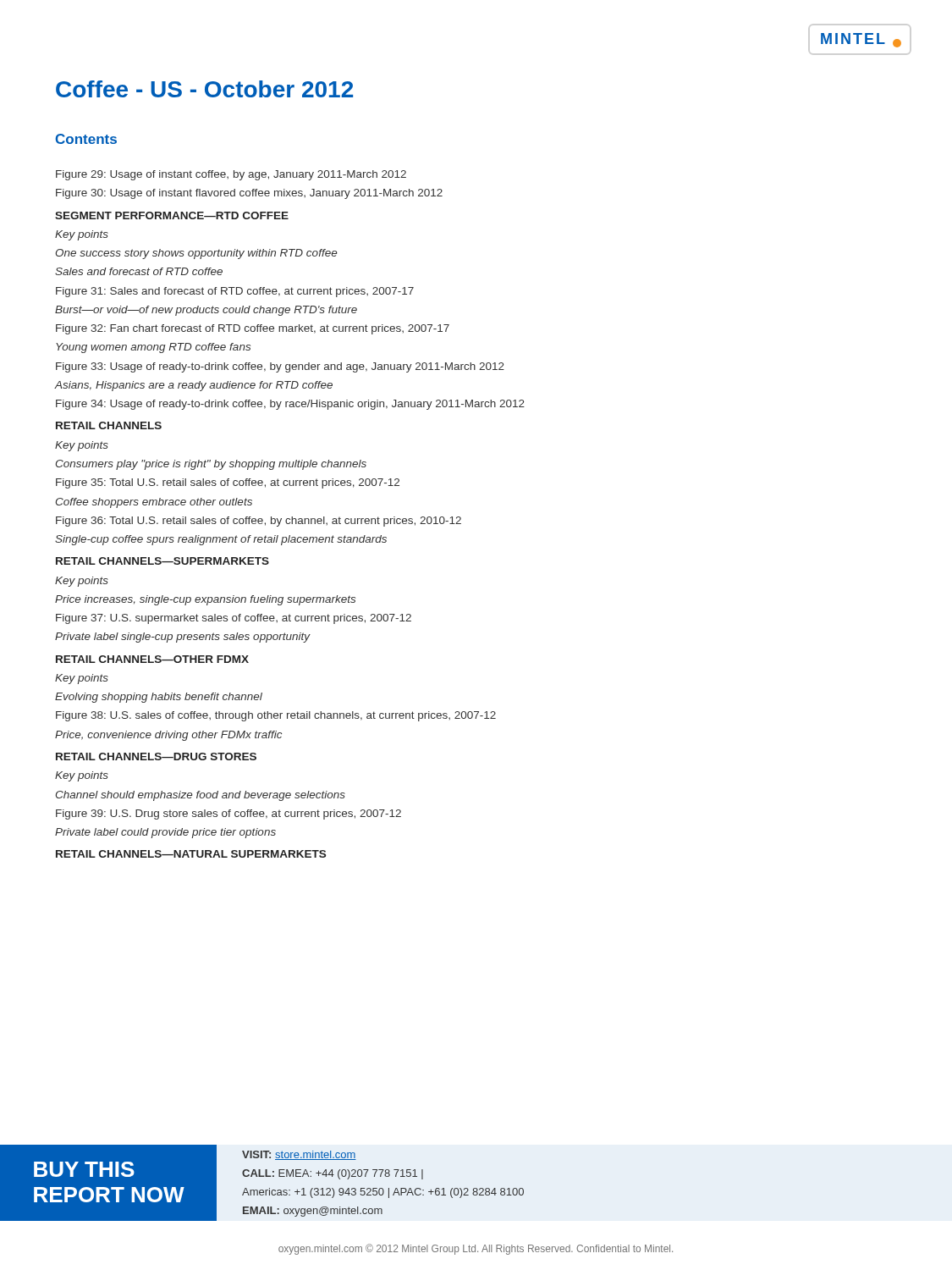Point to the passage starting "BUY THISREPORT NOW VISIT: store.mintel.com CALL: EMEA:"
The image size is (952, 1270).
point(275,1183)
